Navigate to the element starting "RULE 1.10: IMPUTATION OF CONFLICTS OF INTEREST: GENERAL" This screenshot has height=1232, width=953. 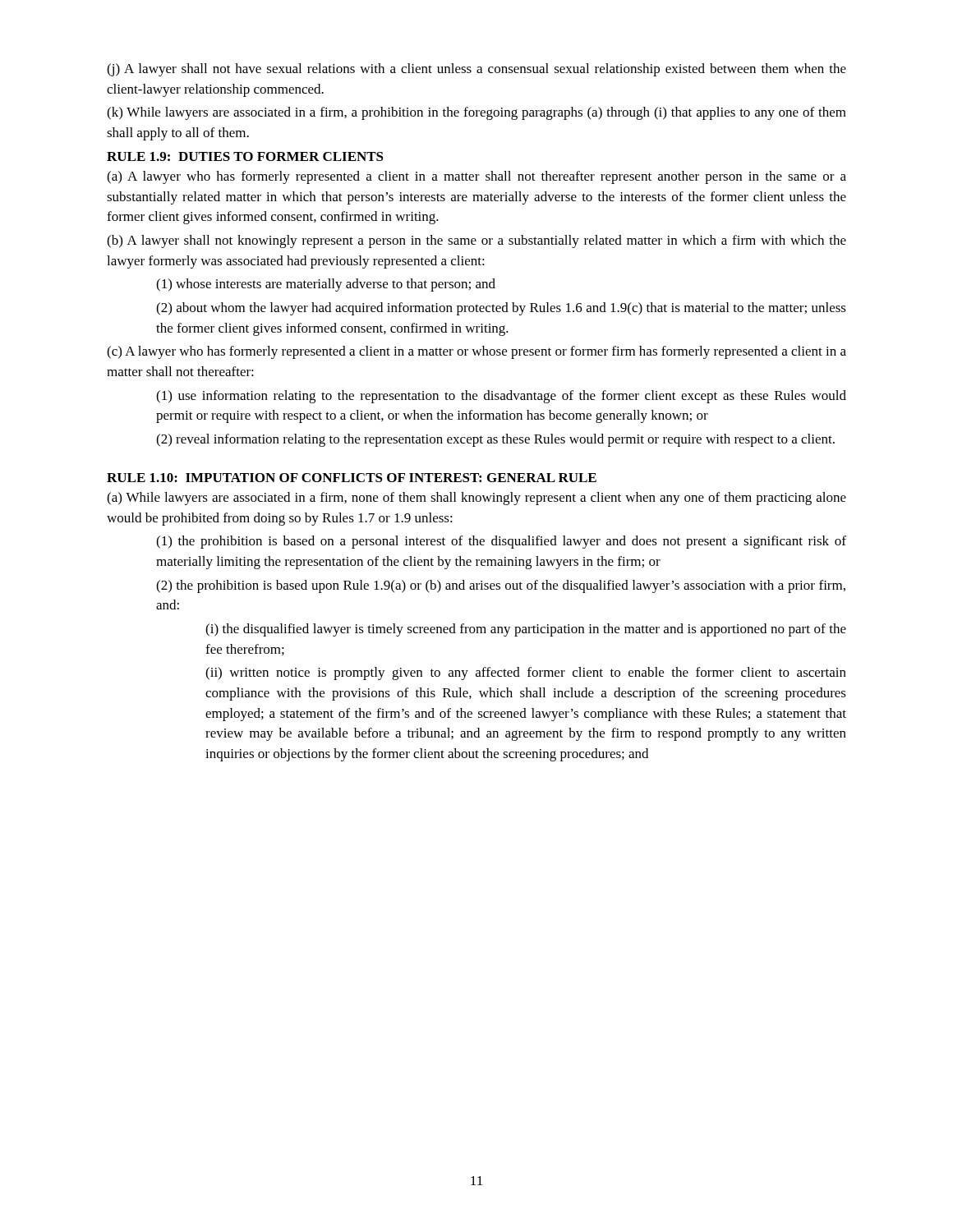tap(476, 478)
